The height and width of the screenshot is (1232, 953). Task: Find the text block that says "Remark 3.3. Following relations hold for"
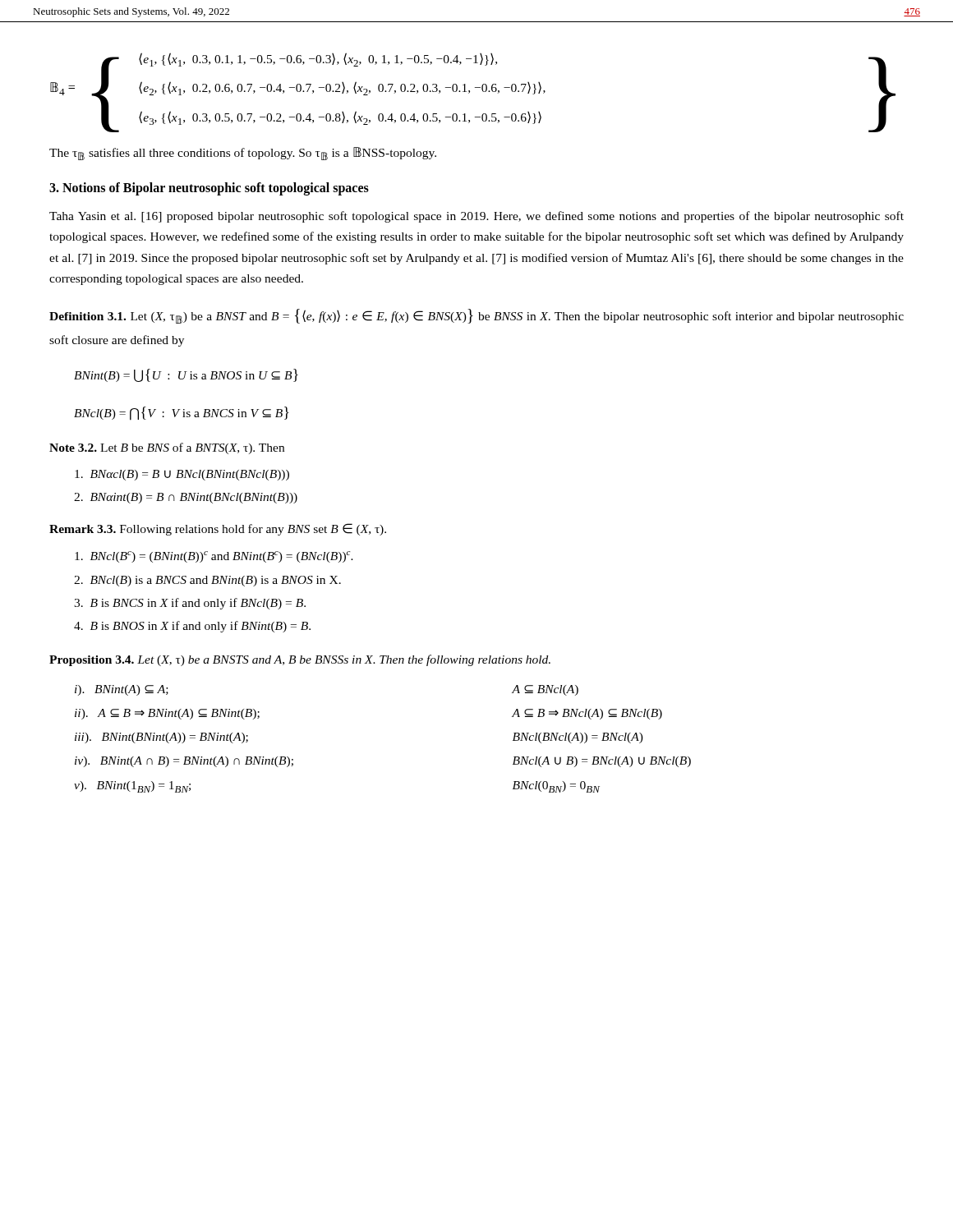pos(218,528)
